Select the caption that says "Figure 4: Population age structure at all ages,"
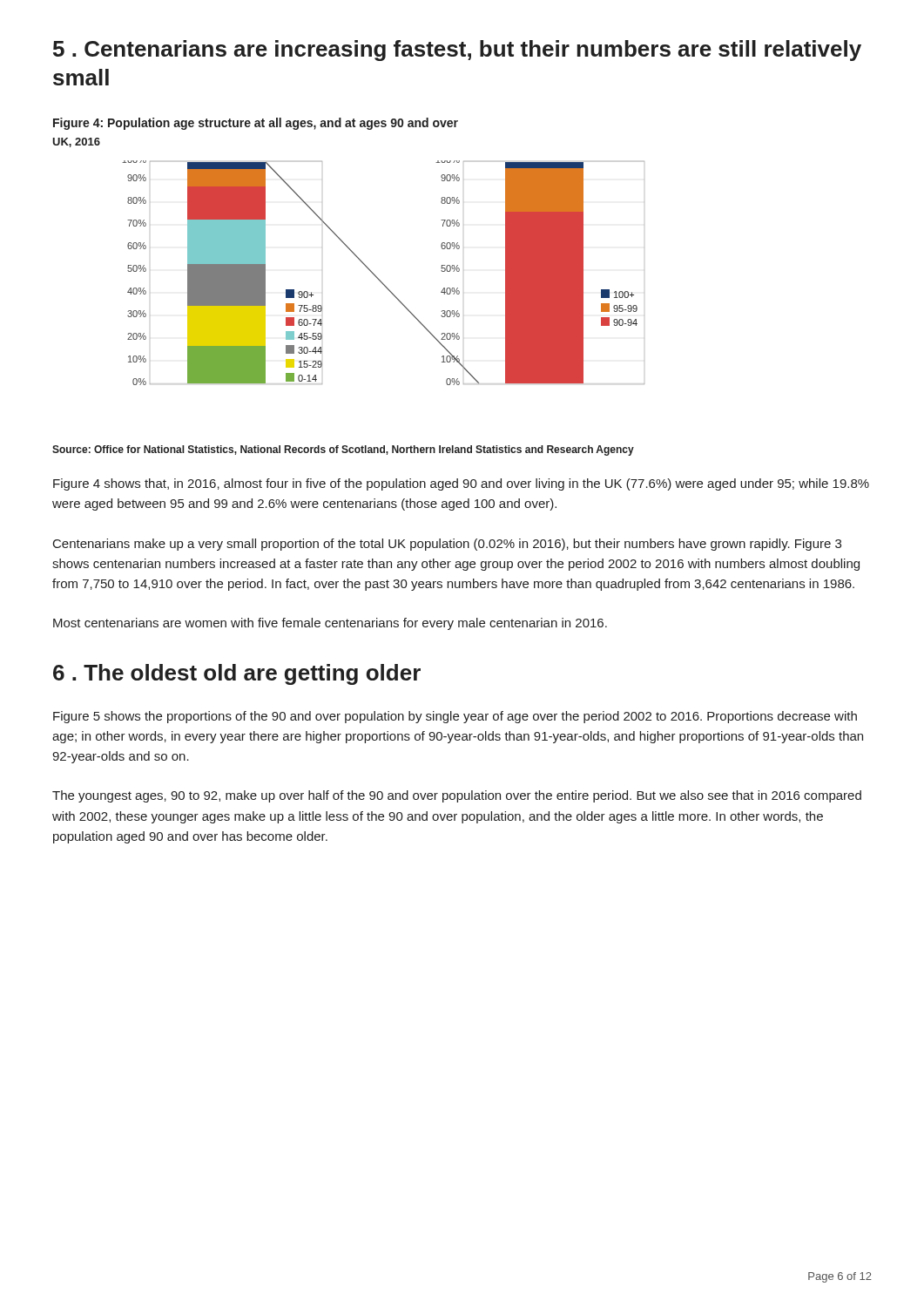Viewport: 924px width, 1307px height. pos(255,123)
